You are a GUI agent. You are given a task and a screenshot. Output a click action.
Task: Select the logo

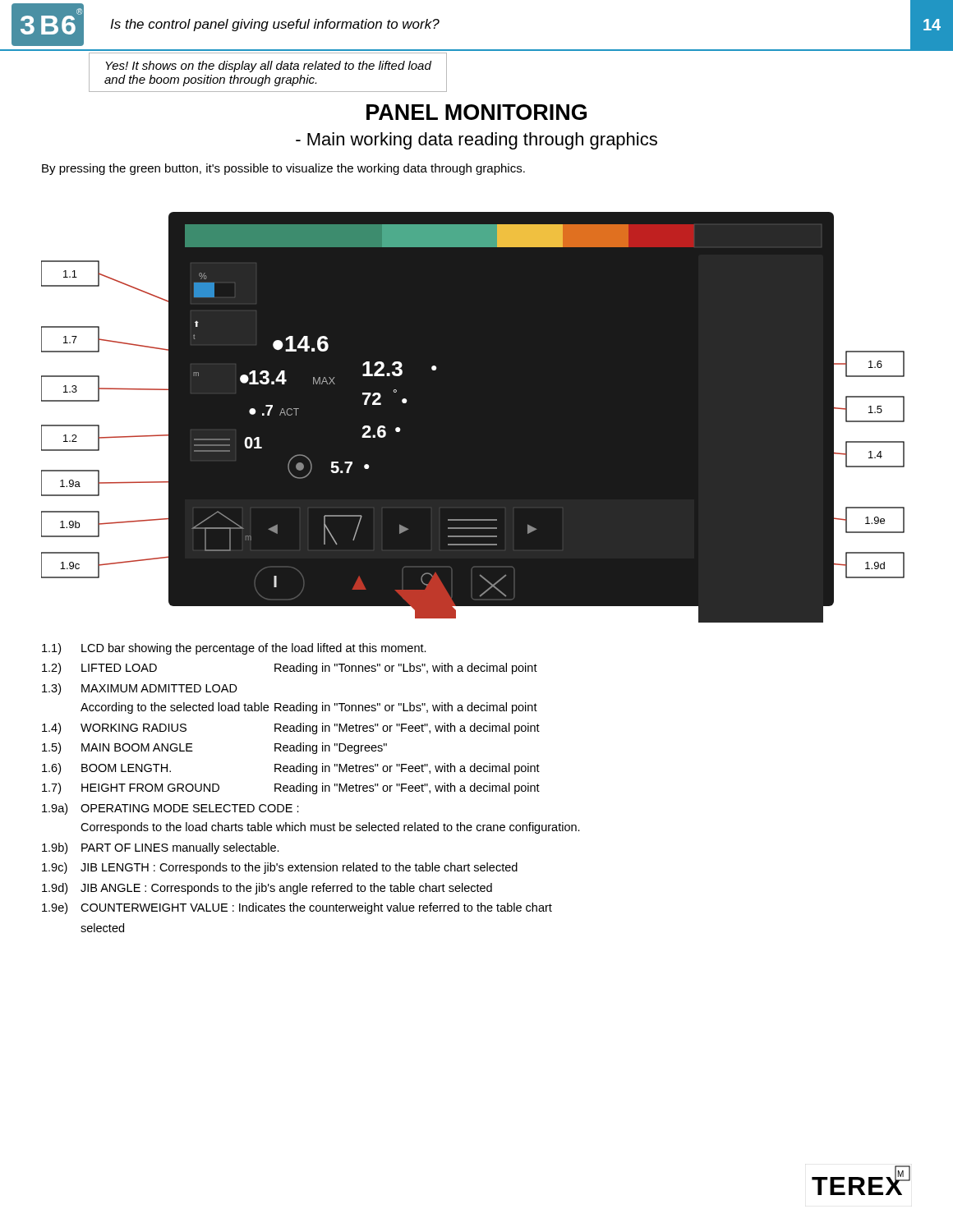859,1186
